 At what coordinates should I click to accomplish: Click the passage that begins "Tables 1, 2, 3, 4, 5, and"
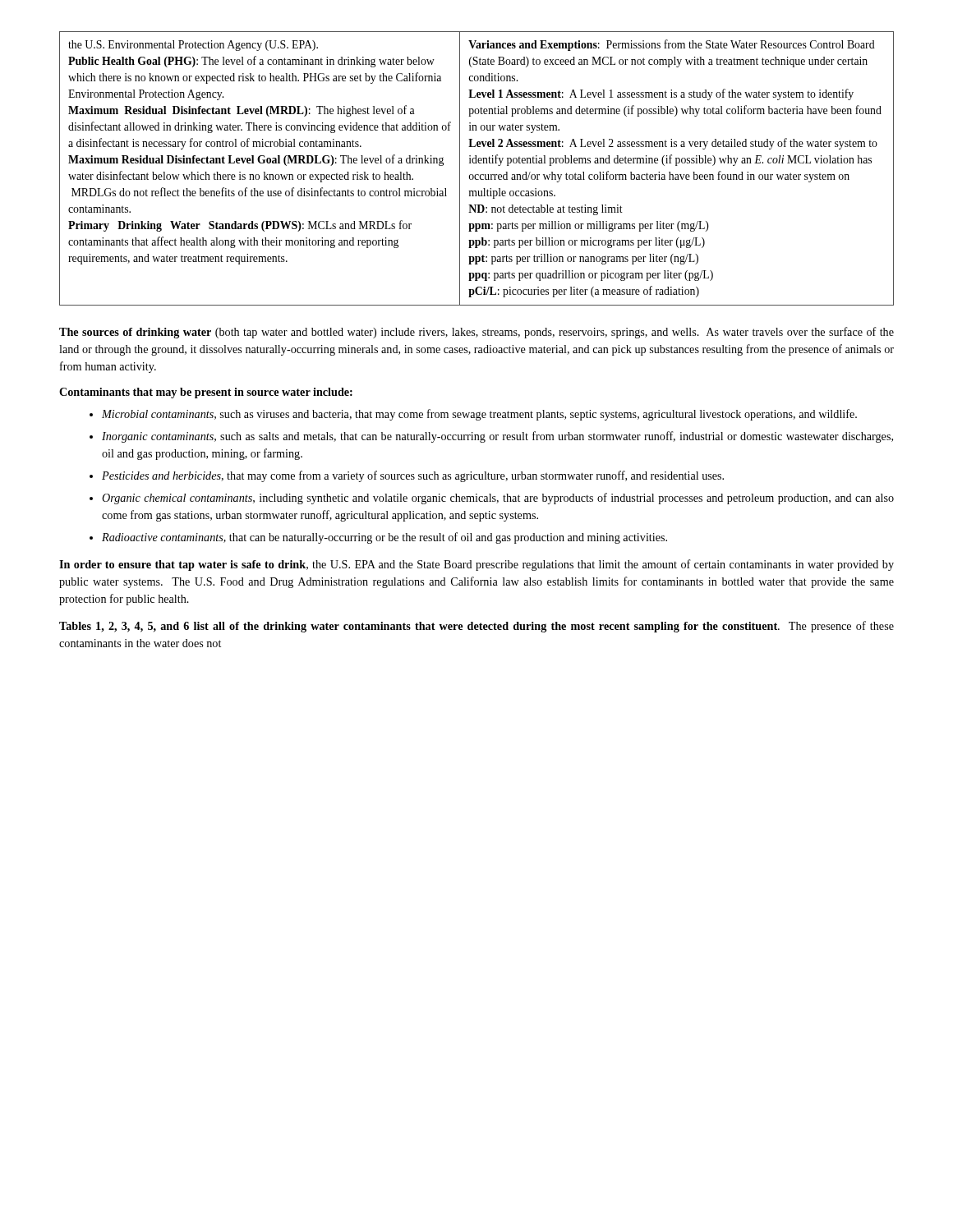point(476,635)
